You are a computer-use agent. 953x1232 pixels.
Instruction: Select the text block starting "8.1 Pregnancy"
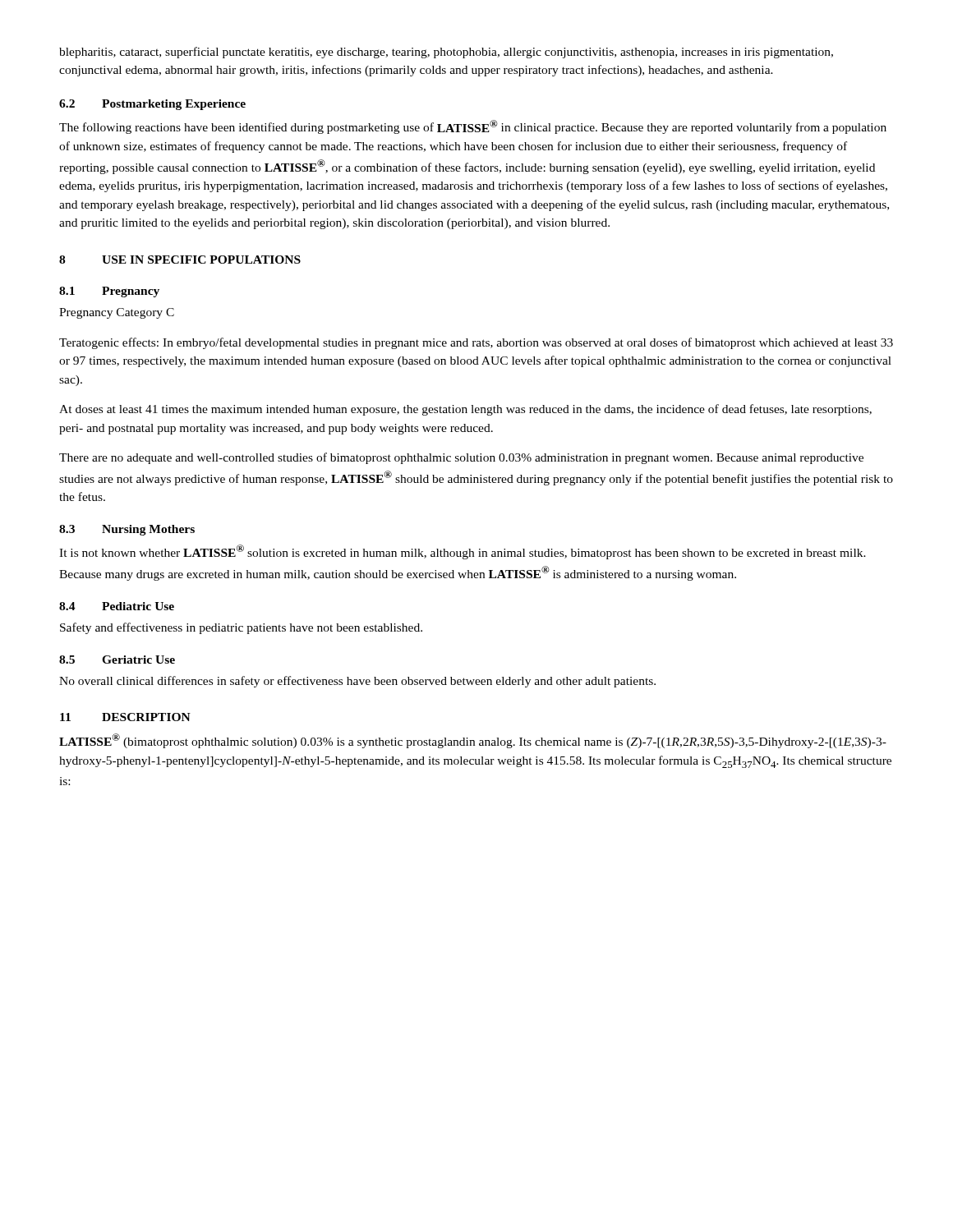coord(109,291)
